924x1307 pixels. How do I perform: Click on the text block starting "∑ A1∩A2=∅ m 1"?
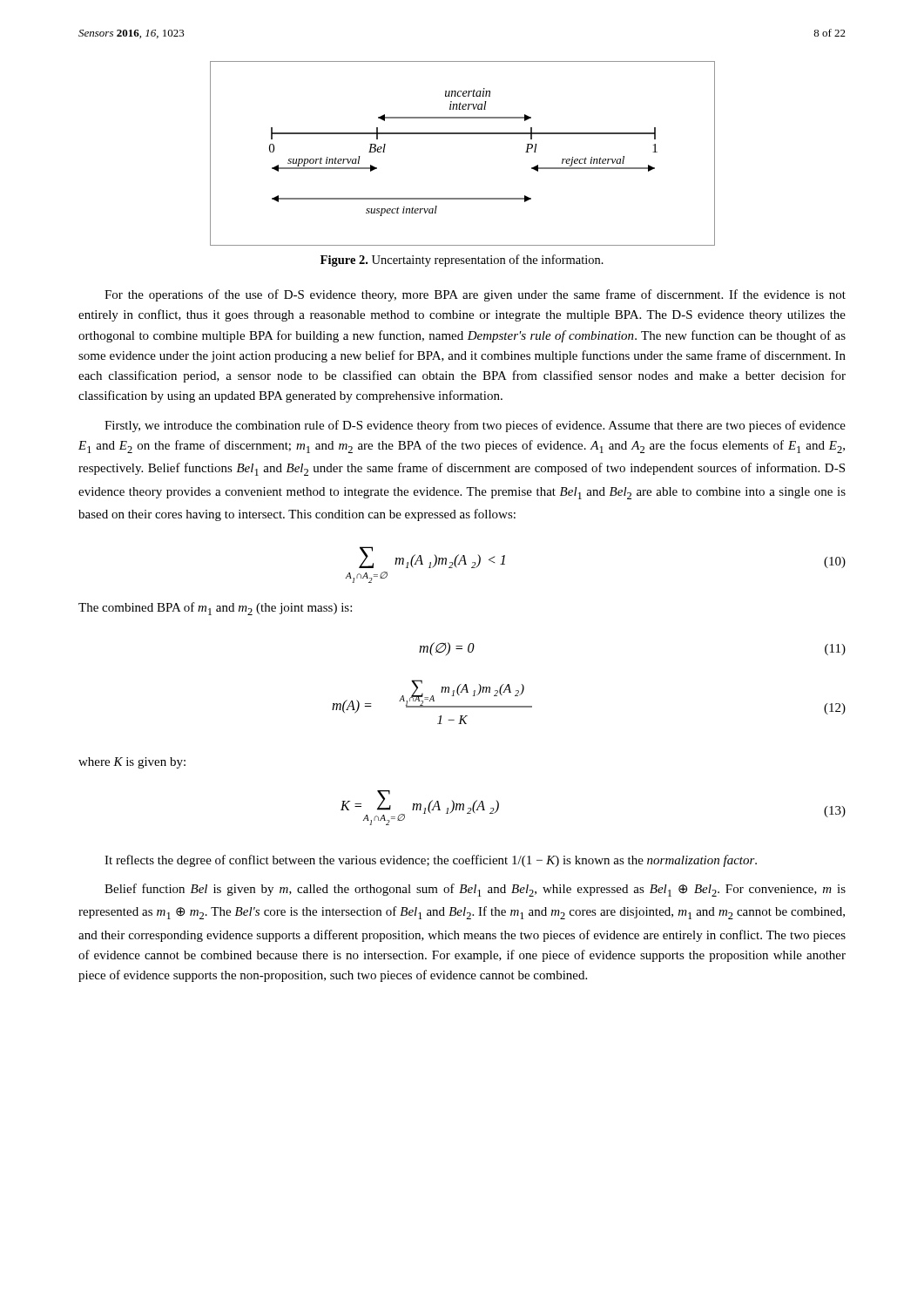tap(436, 557)
